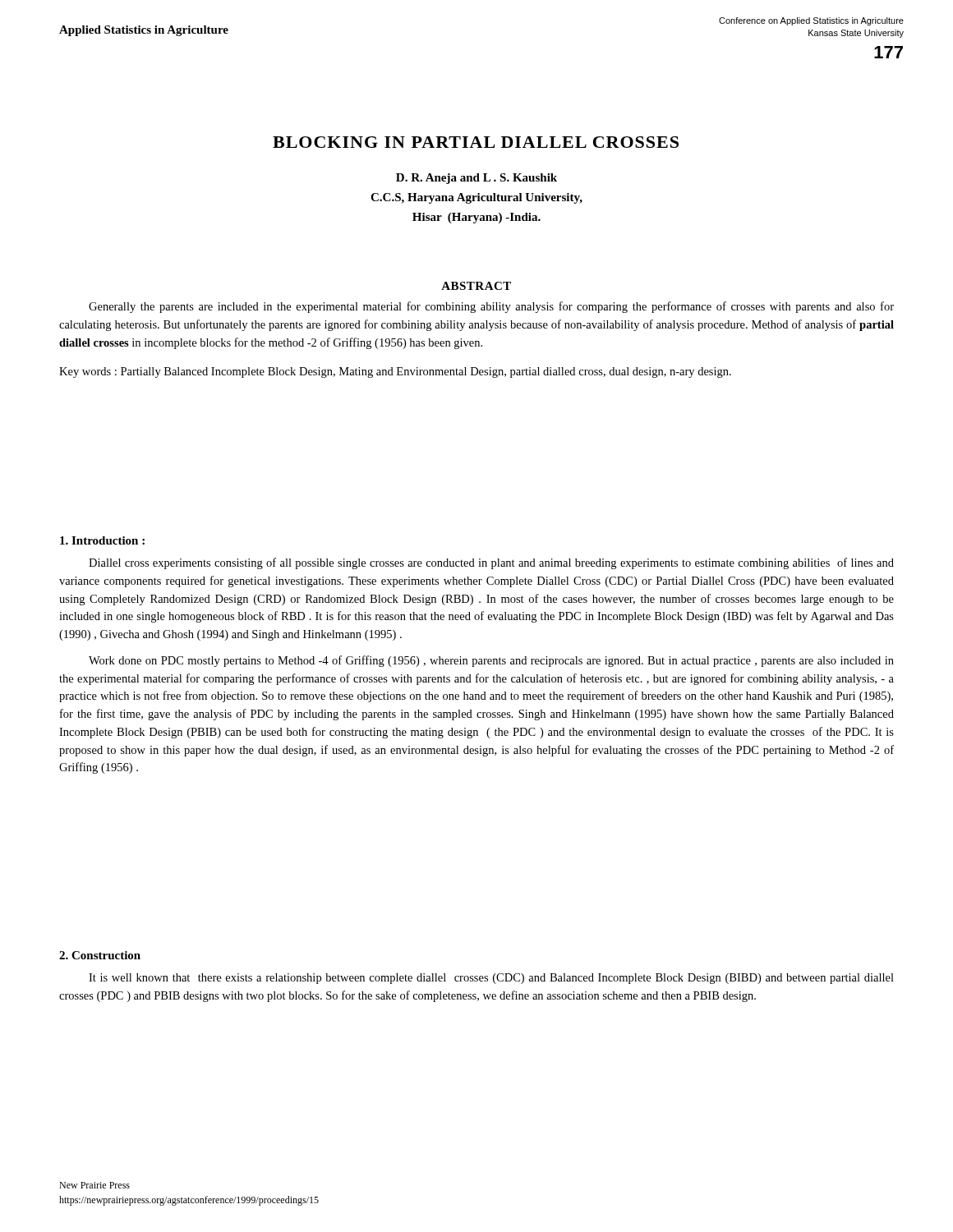
Task: Locate the section header that says "2. Construction"
Action: pos(100,955)
